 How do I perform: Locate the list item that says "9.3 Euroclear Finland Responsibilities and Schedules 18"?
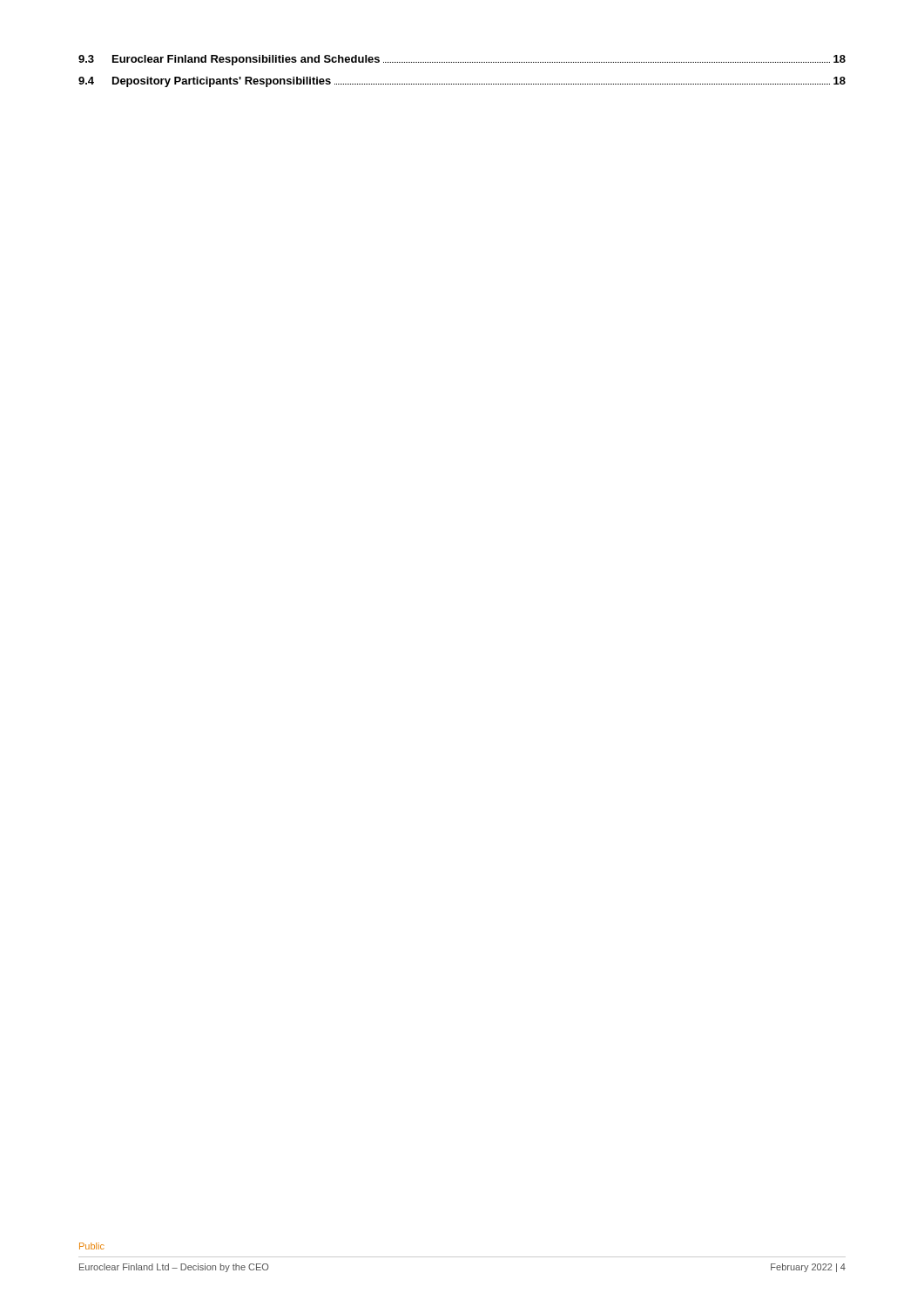(x=462, y=59)
